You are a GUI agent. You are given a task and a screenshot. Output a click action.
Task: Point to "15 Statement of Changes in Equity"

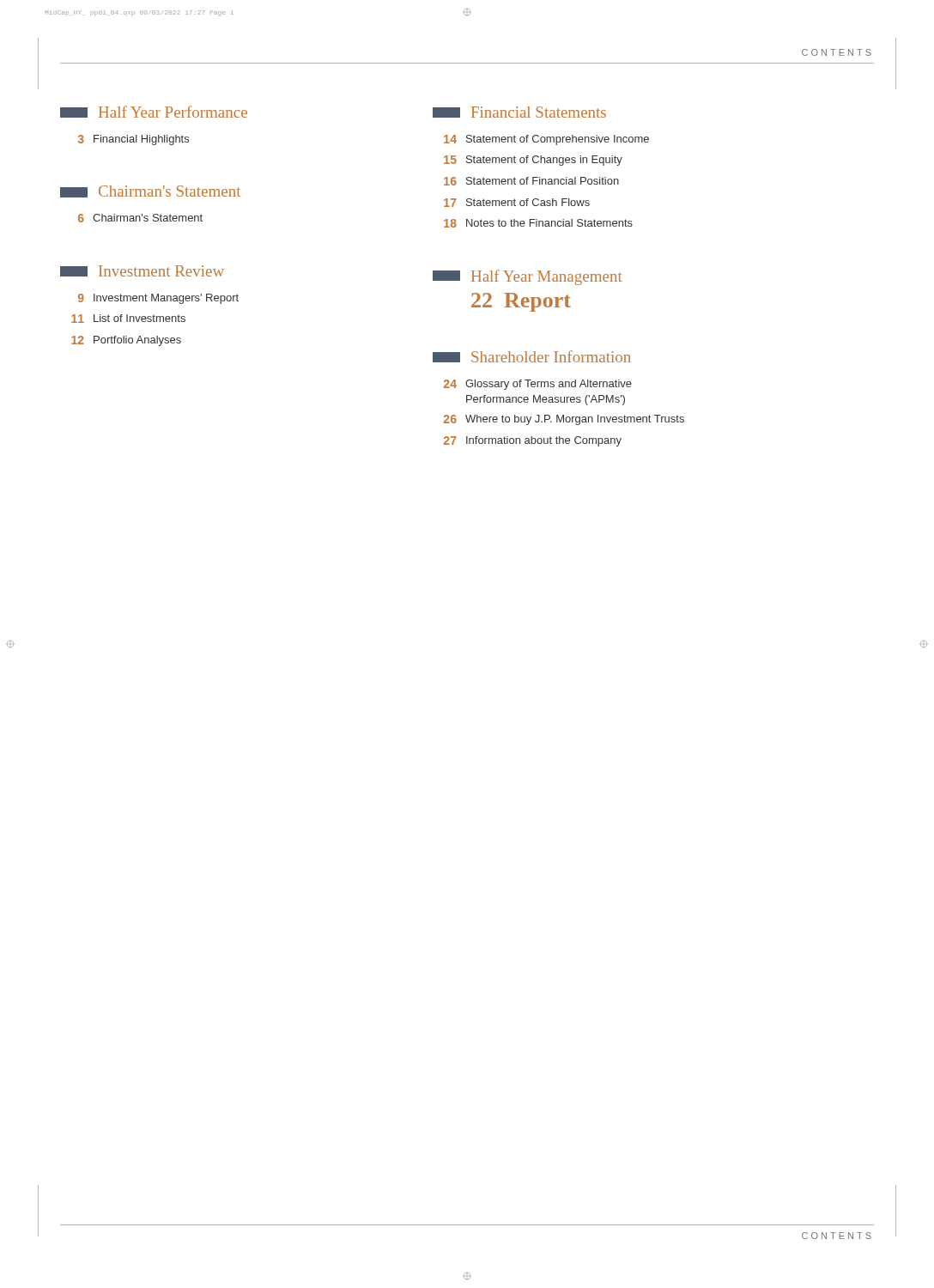(527, 161)
